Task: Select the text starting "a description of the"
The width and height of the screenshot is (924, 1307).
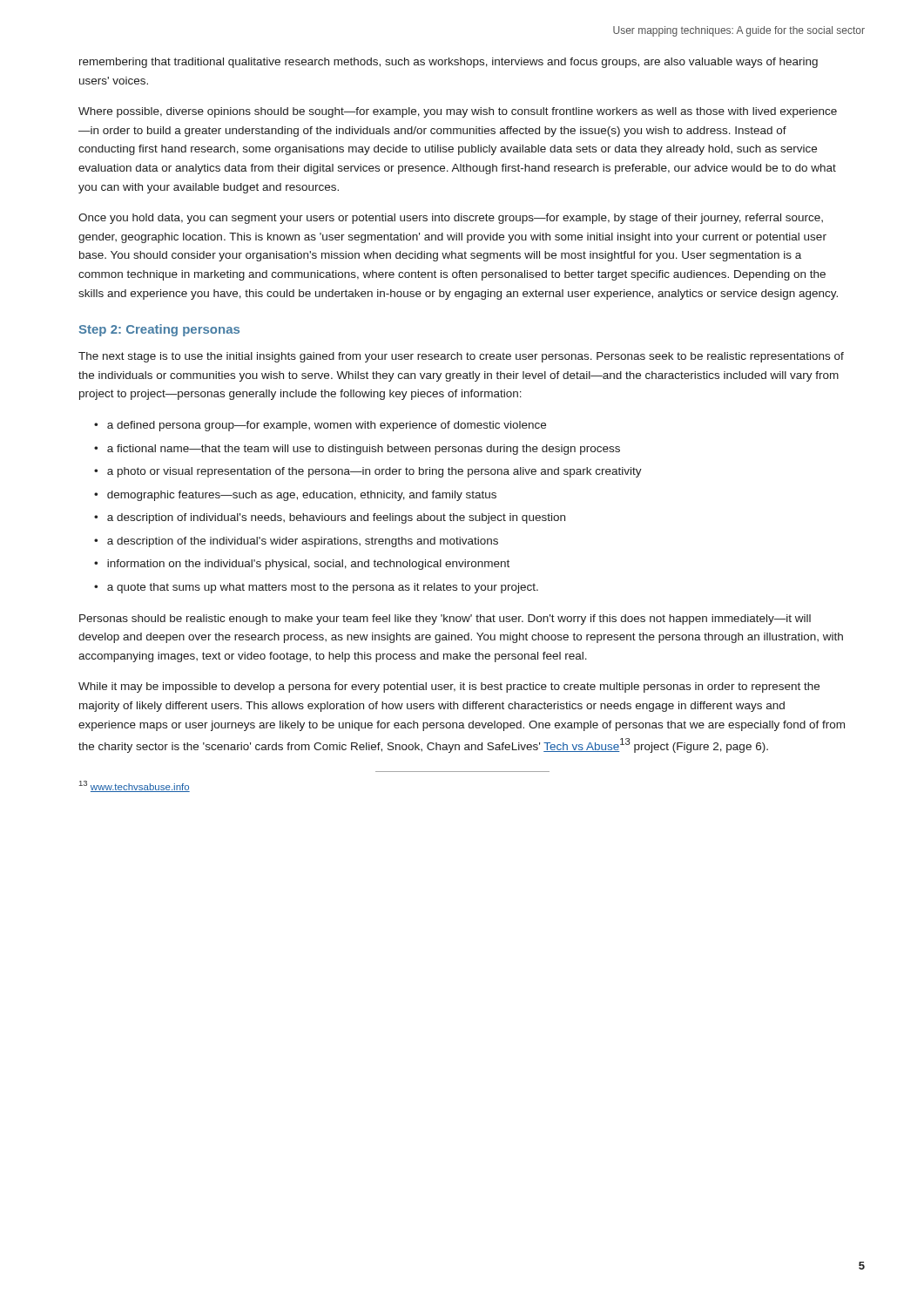Action: tap(476, 541)
